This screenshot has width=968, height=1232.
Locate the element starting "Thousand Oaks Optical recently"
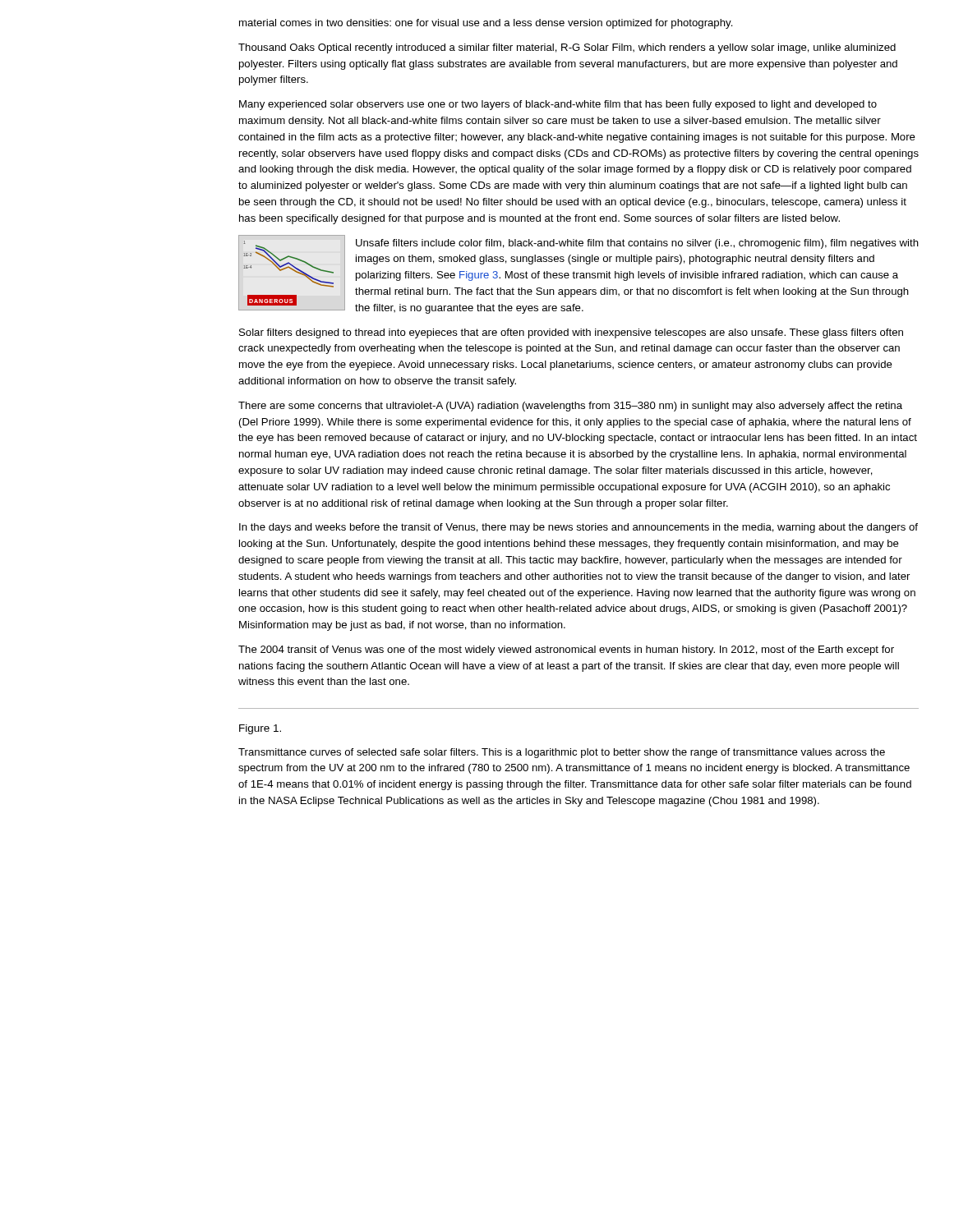point(579,64)
